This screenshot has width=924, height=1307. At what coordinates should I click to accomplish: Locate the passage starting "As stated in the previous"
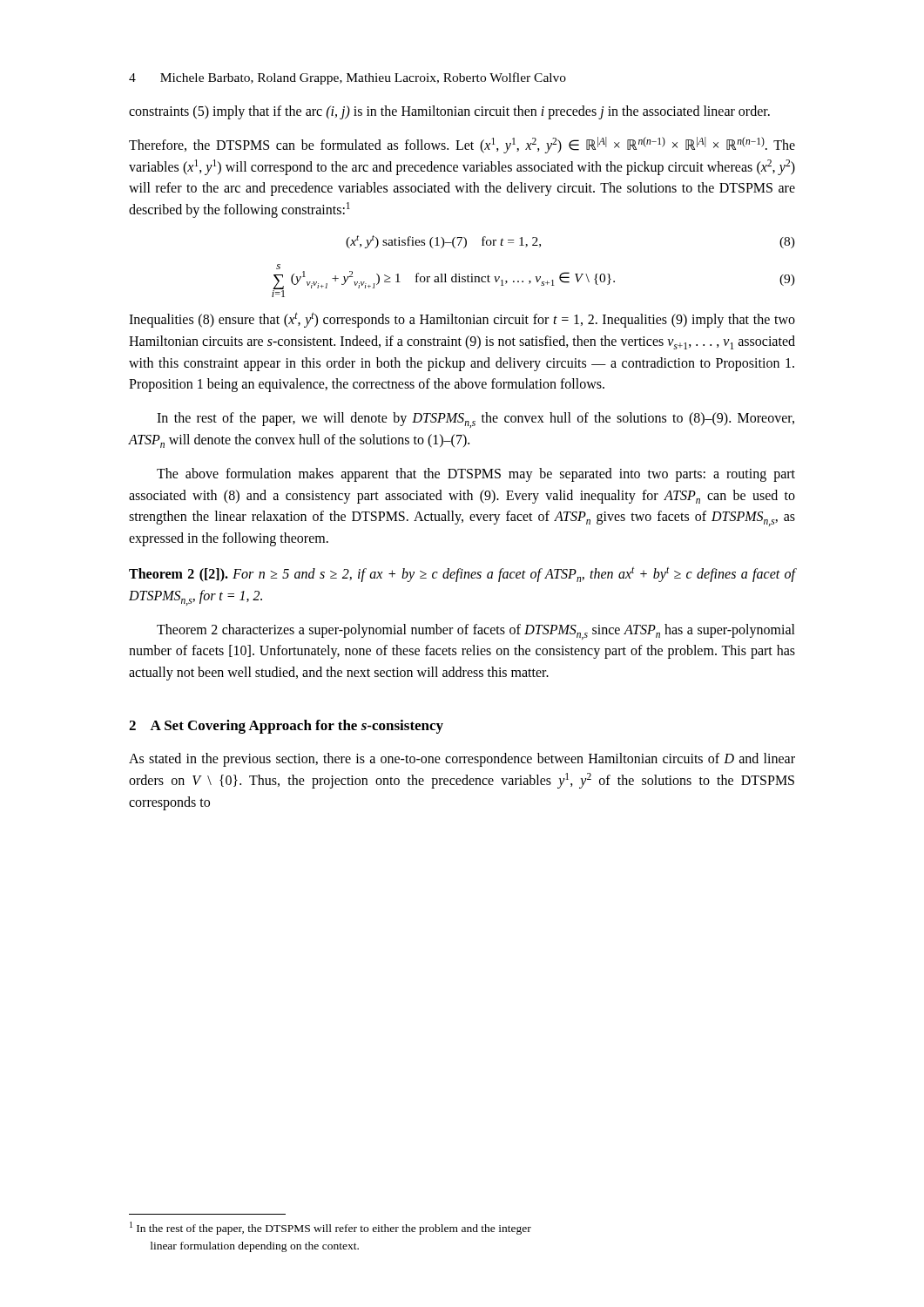coord(462,781)
